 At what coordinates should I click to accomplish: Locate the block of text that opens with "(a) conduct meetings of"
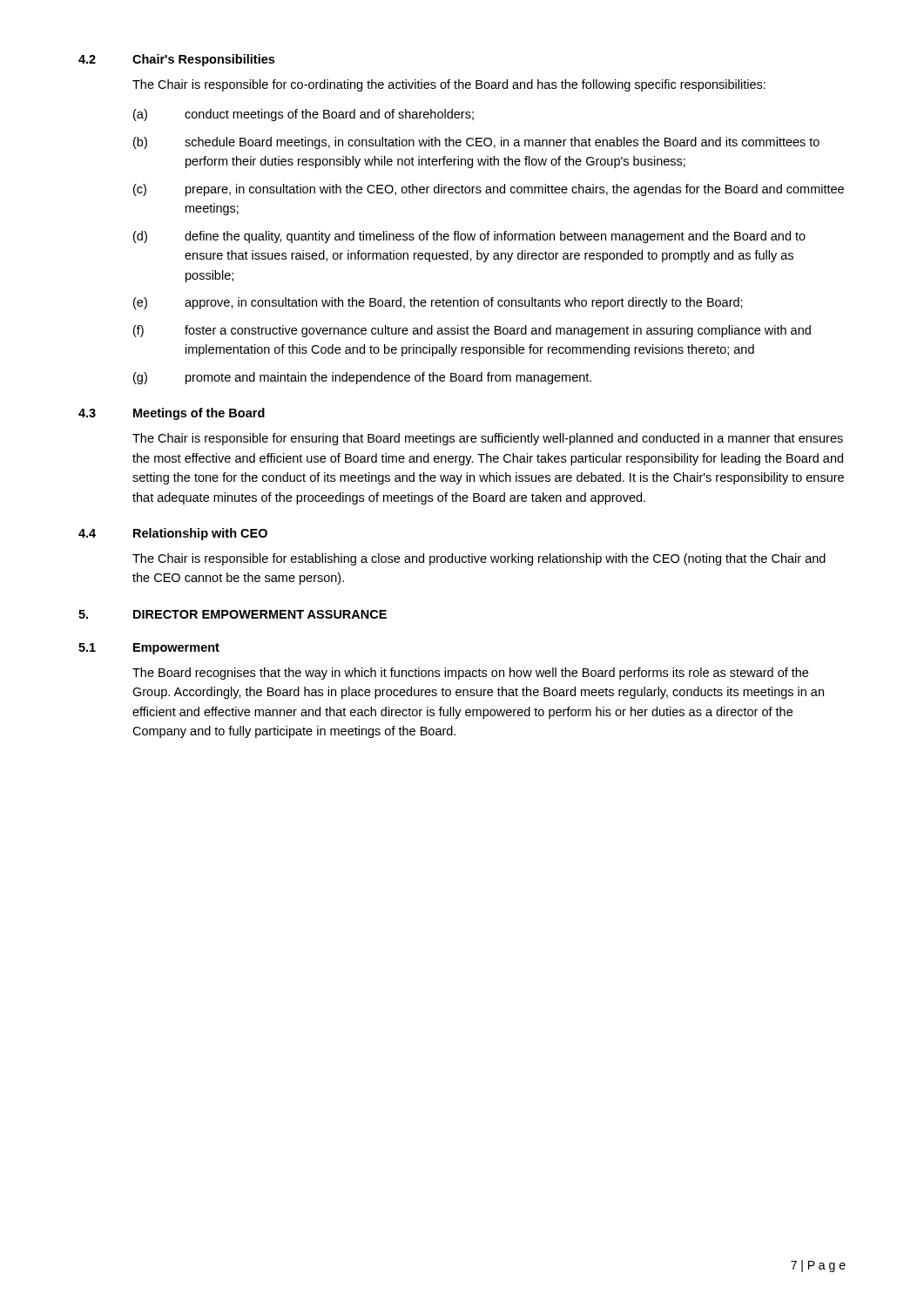[304, 115]
